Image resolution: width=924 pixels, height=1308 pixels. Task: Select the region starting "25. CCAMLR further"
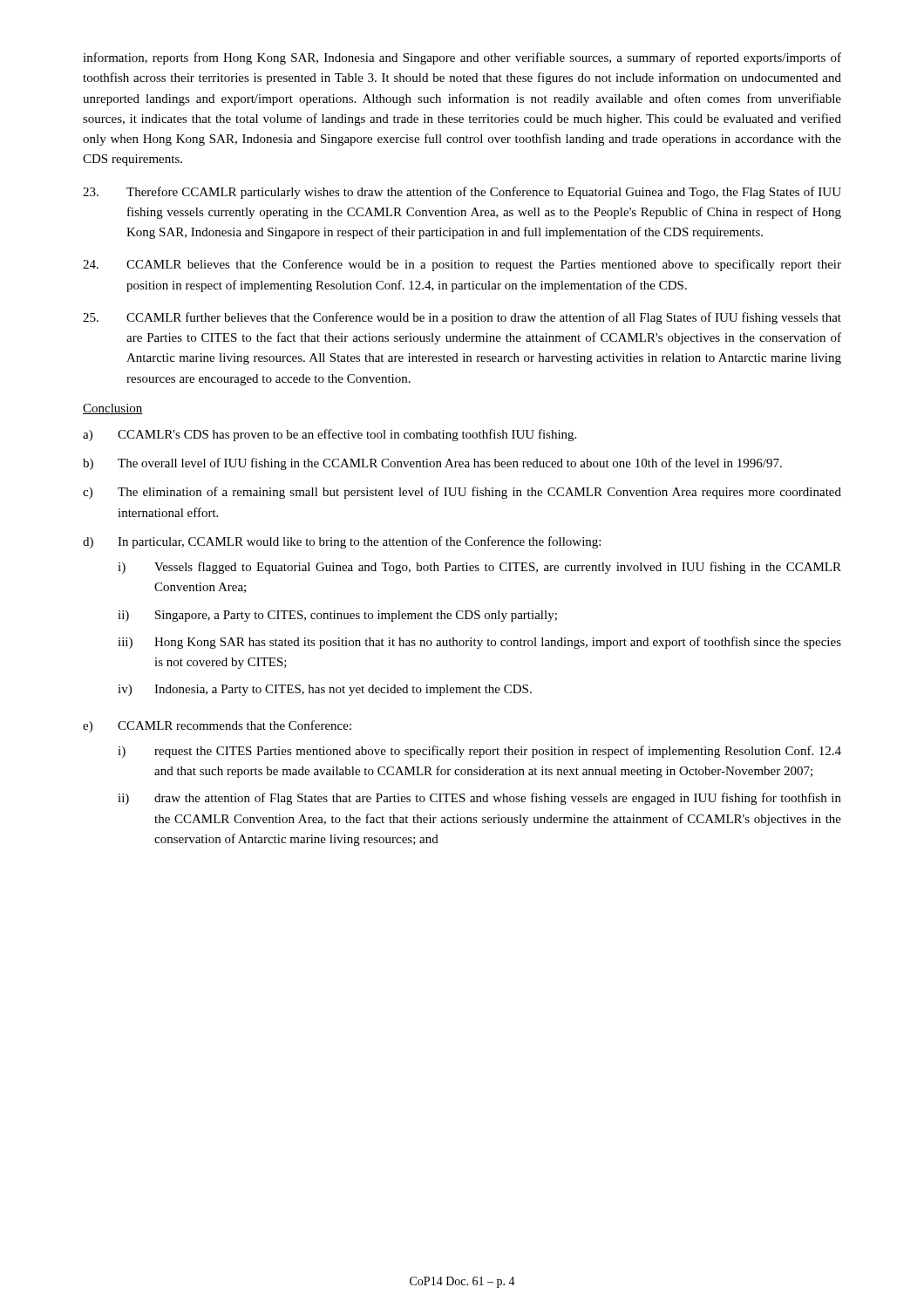coord(462,348)
